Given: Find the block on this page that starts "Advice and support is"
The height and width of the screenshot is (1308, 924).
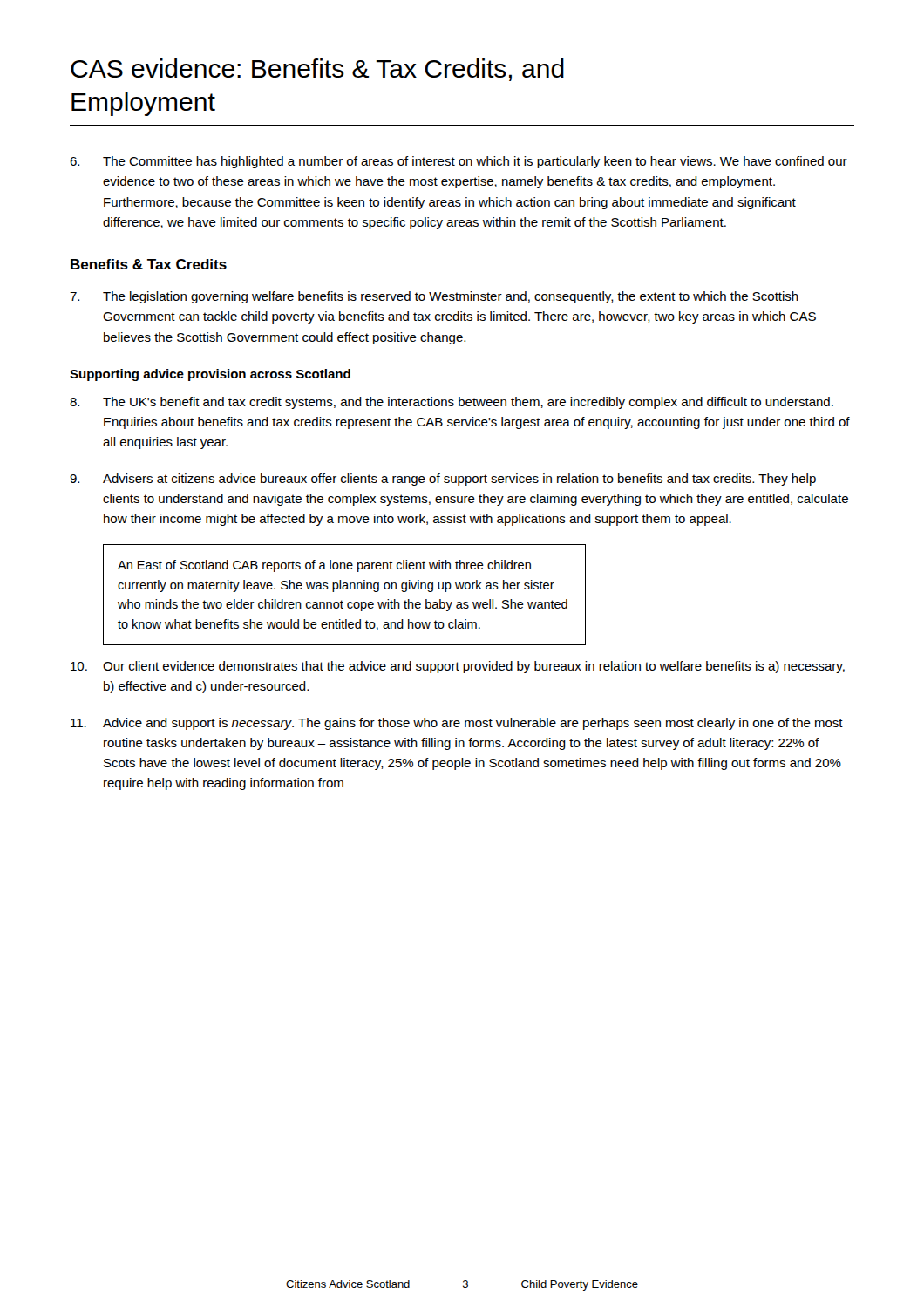Looking at the screenshot, I should pos(462,753).
